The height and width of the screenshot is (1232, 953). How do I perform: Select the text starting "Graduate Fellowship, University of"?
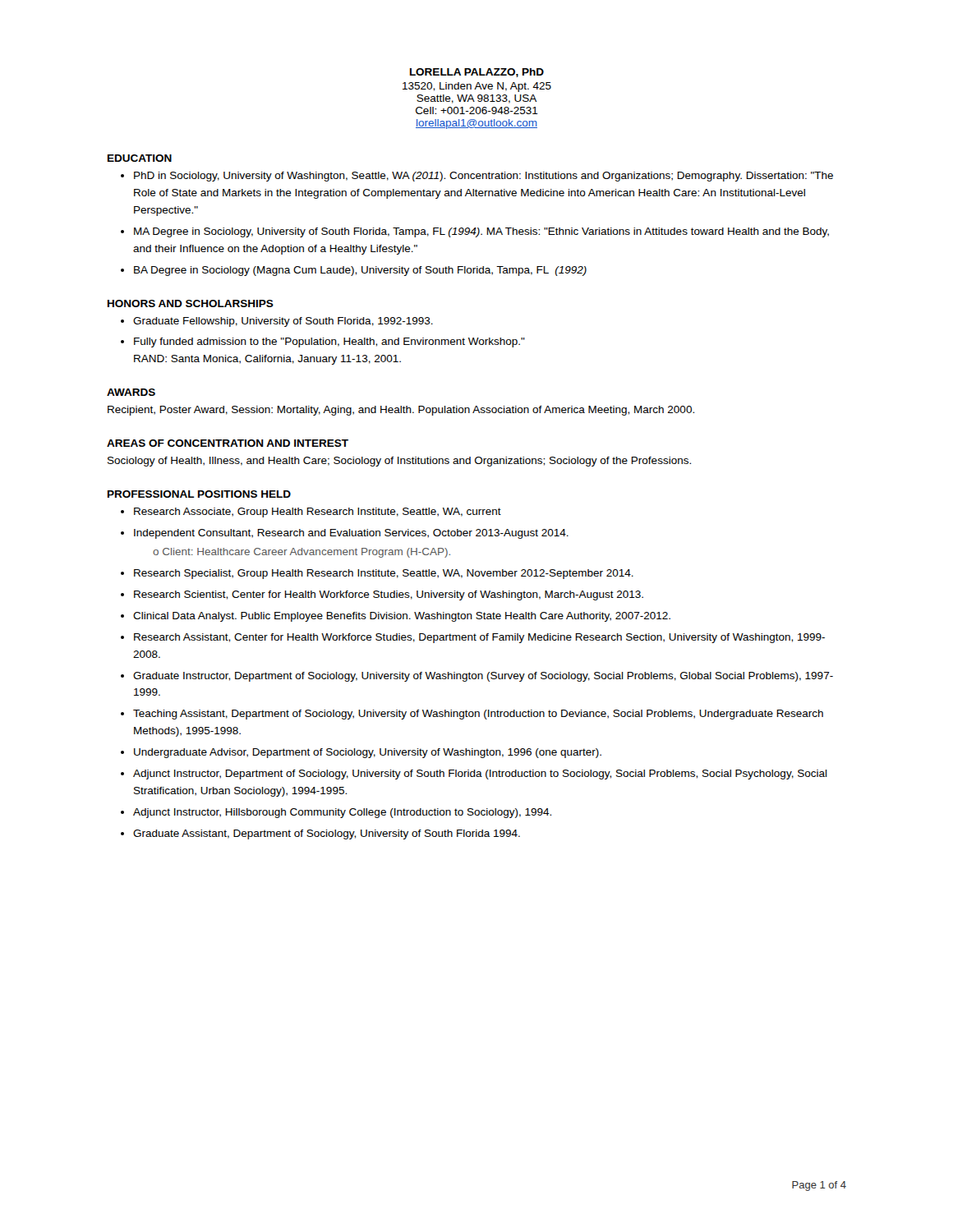[x=283, y=320]
